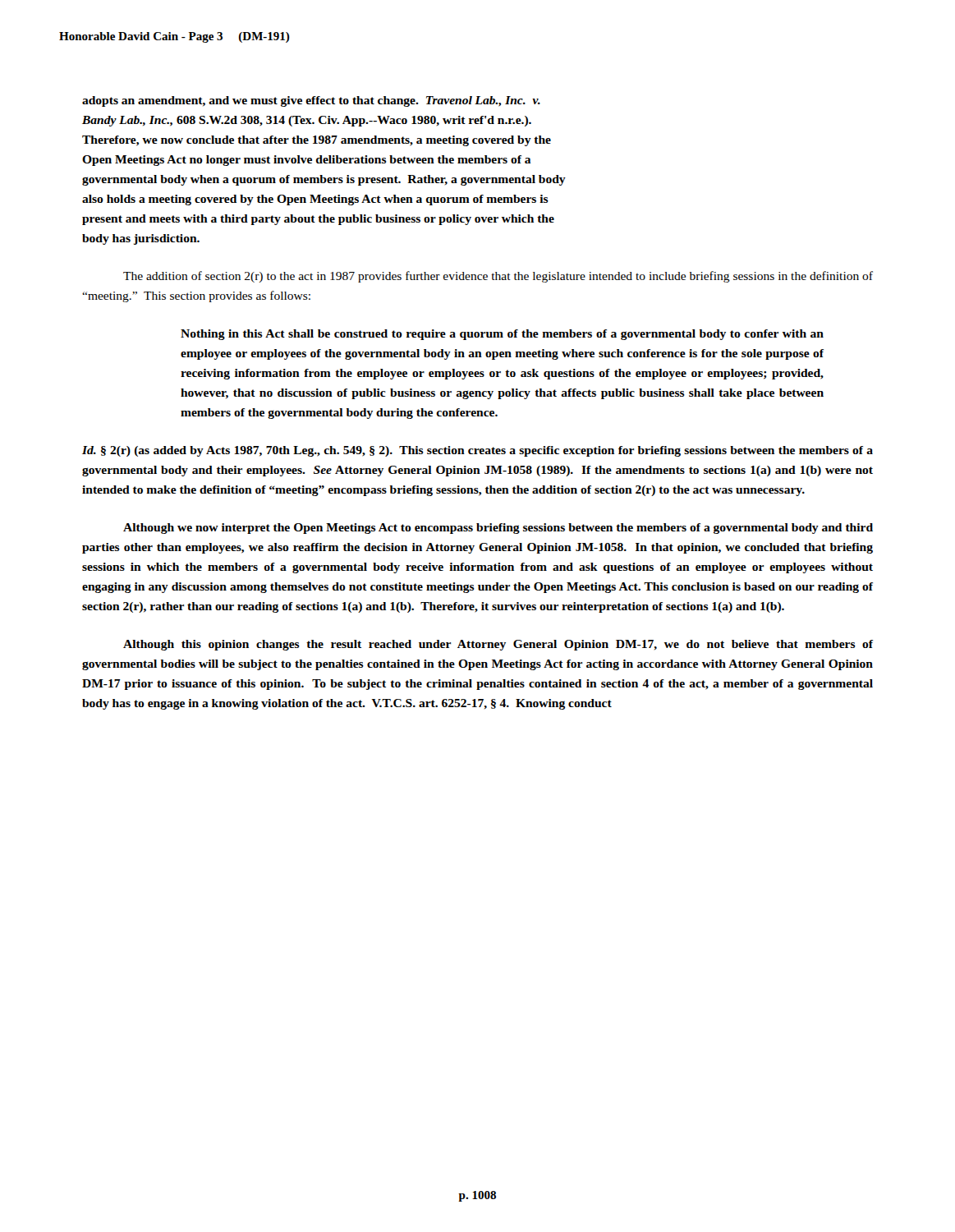955x1232 pixels.
Task: Select the text block with the text "Although this opinion"
Action: (478, 673)
